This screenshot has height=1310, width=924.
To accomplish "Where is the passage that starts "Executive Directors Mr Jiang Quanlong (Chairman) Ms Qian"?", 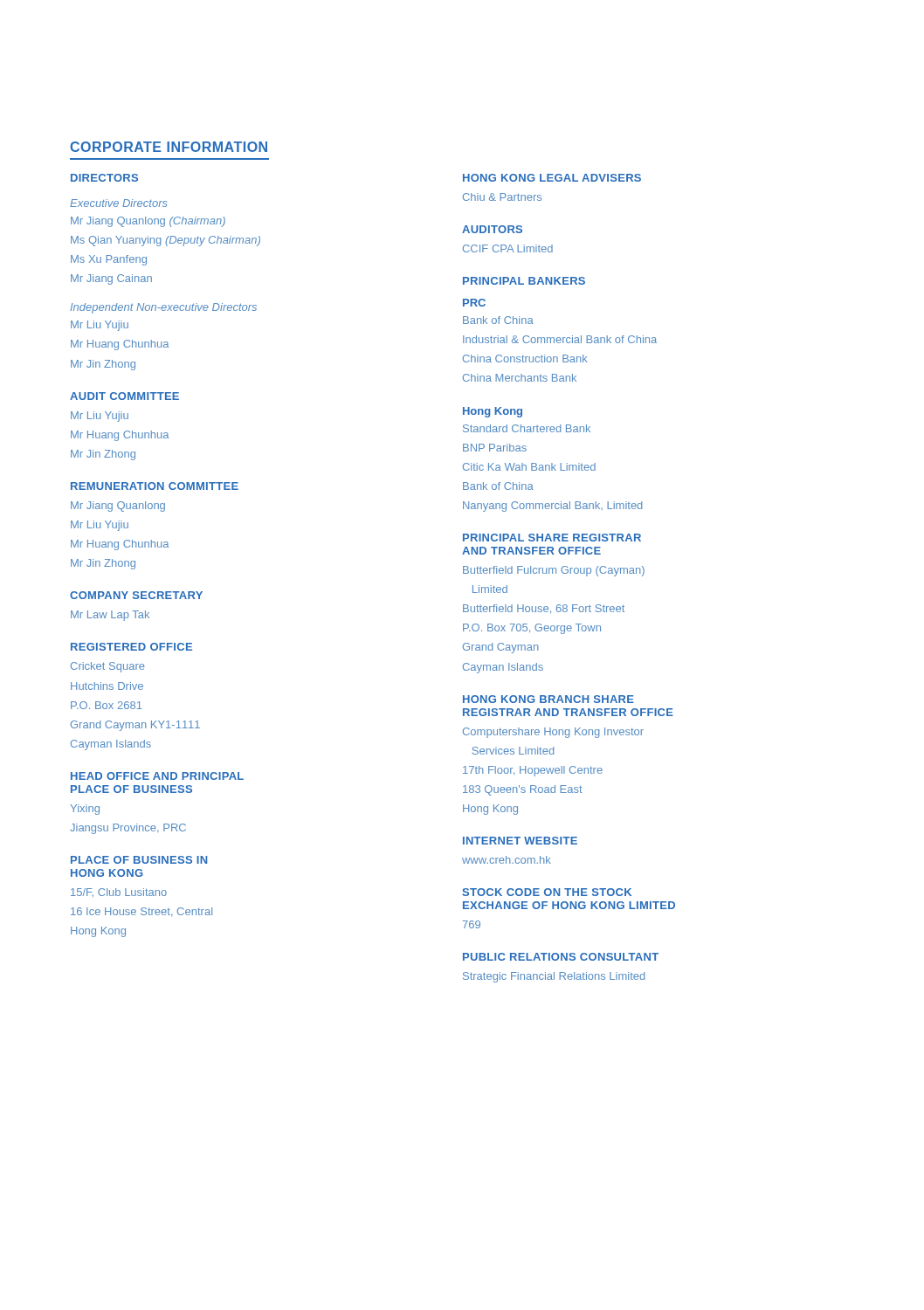I will point(258,242).
